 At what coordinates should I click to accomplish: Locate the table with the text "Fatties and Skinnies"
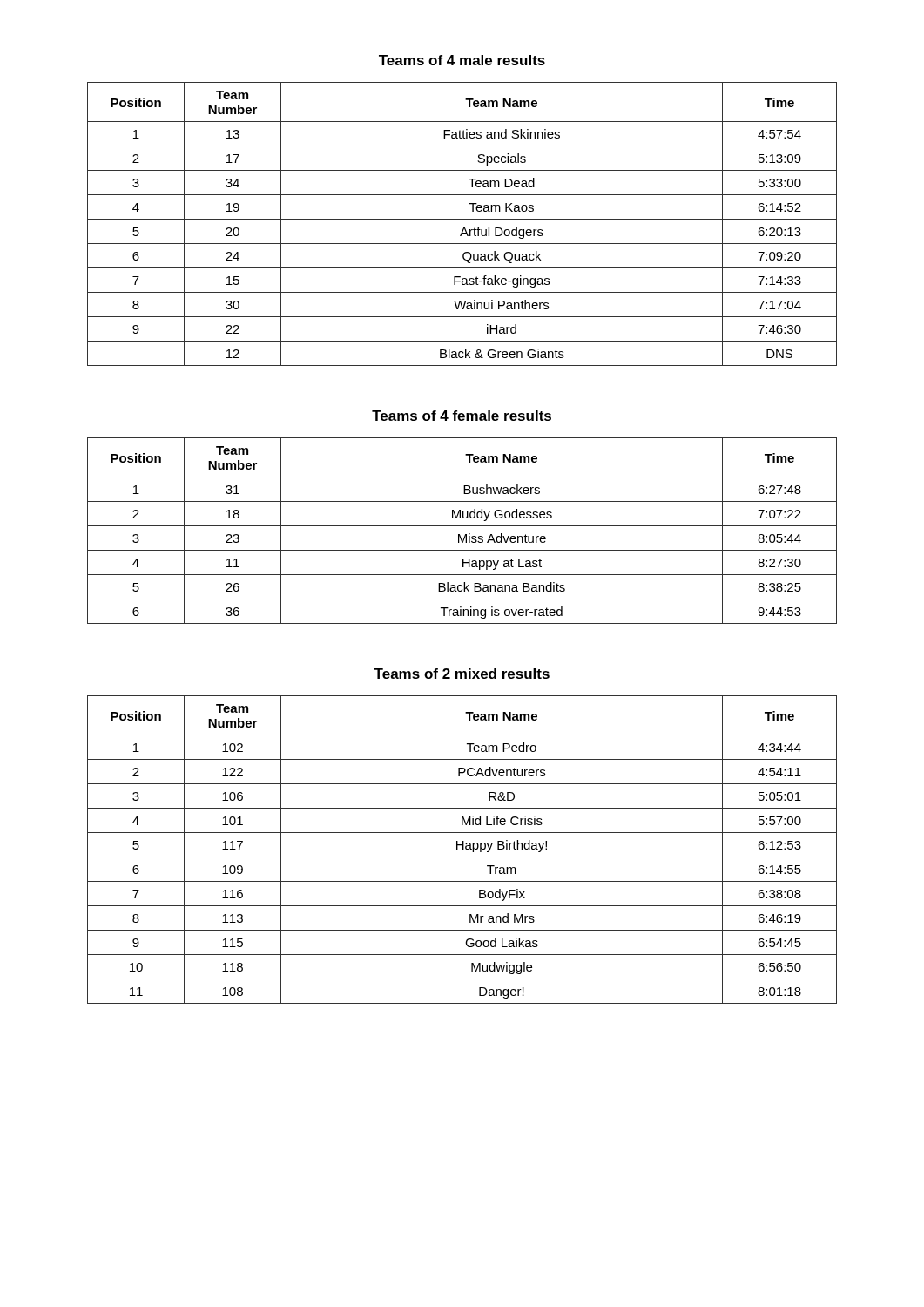pos(462,224)
